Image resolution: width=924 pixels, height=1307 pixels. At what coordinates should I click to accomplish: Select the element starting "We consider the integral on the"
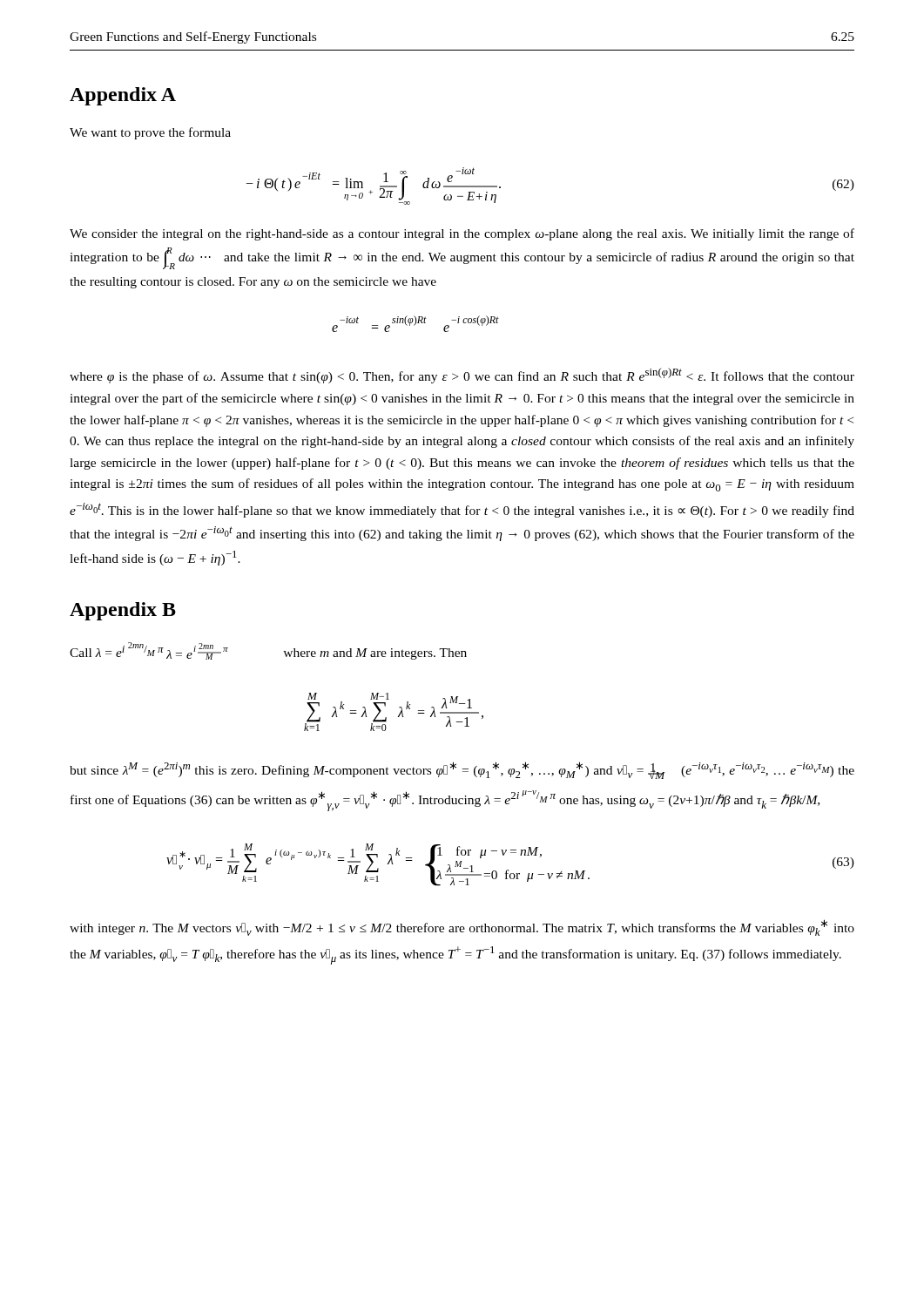point(462,257)
